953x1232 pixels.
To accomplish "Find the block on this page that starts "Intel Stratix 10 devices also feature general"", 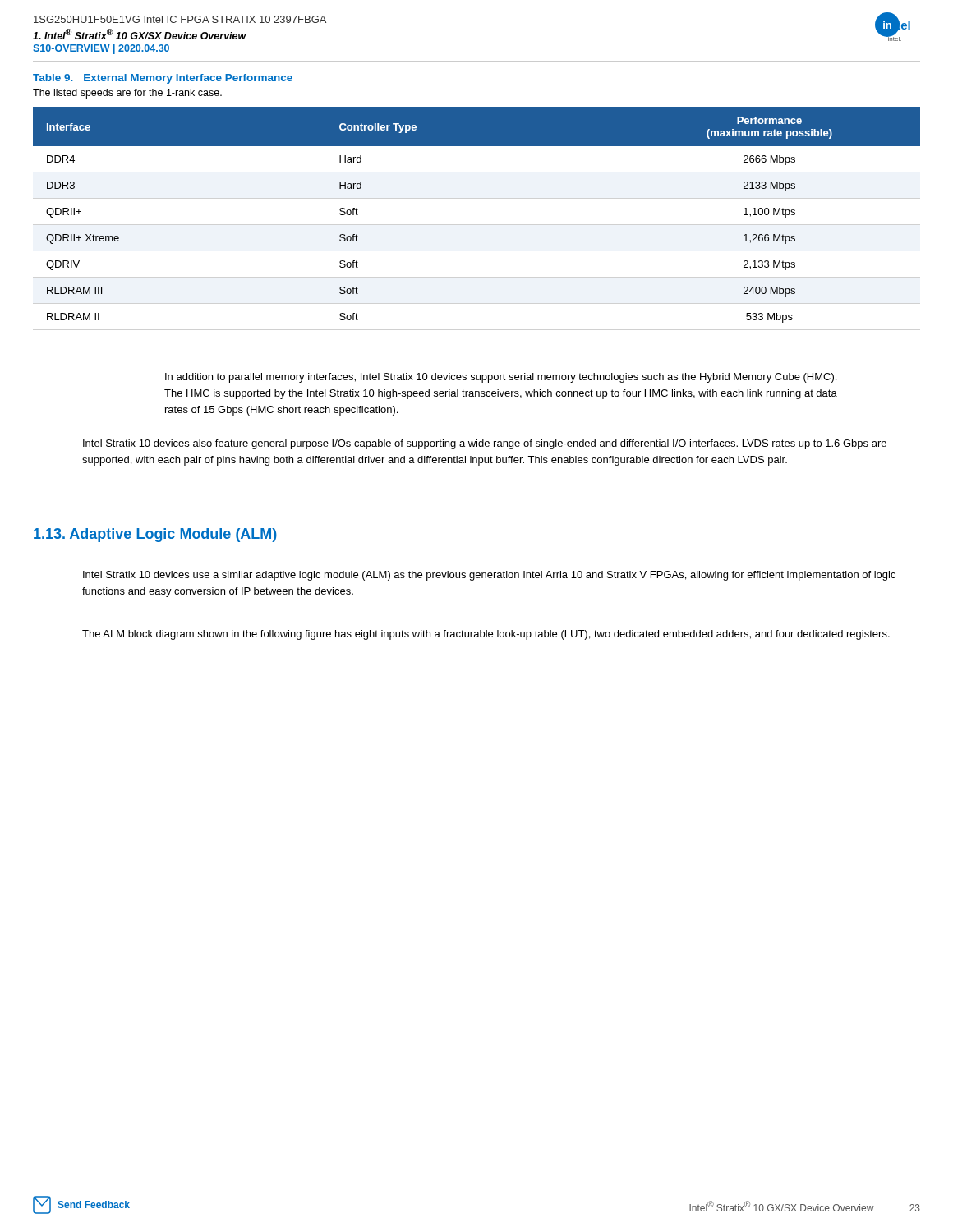I will click(493, 452).
